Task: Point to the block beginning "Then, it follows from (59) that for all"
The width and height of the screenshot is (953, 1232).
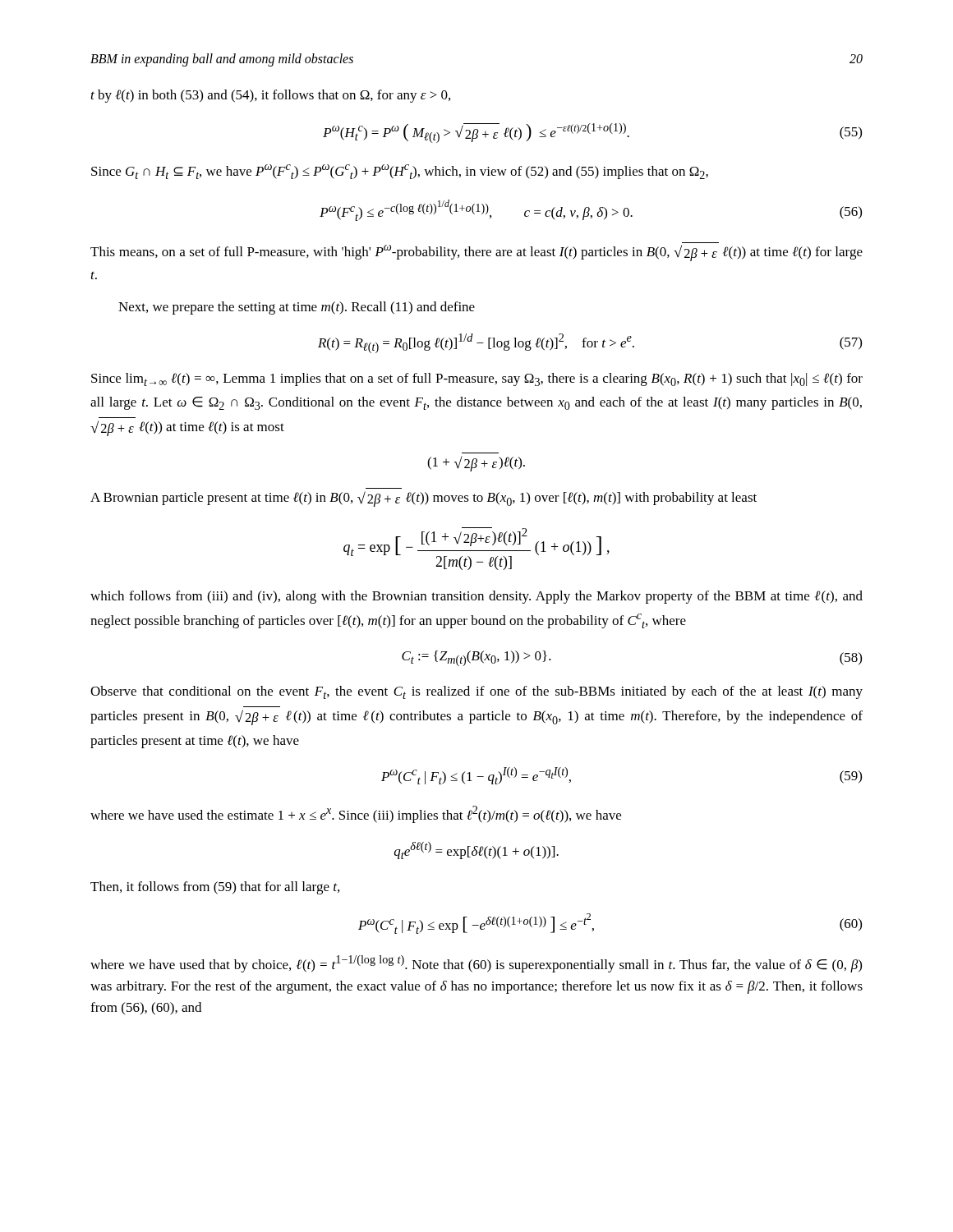Action: coord(215,888)
